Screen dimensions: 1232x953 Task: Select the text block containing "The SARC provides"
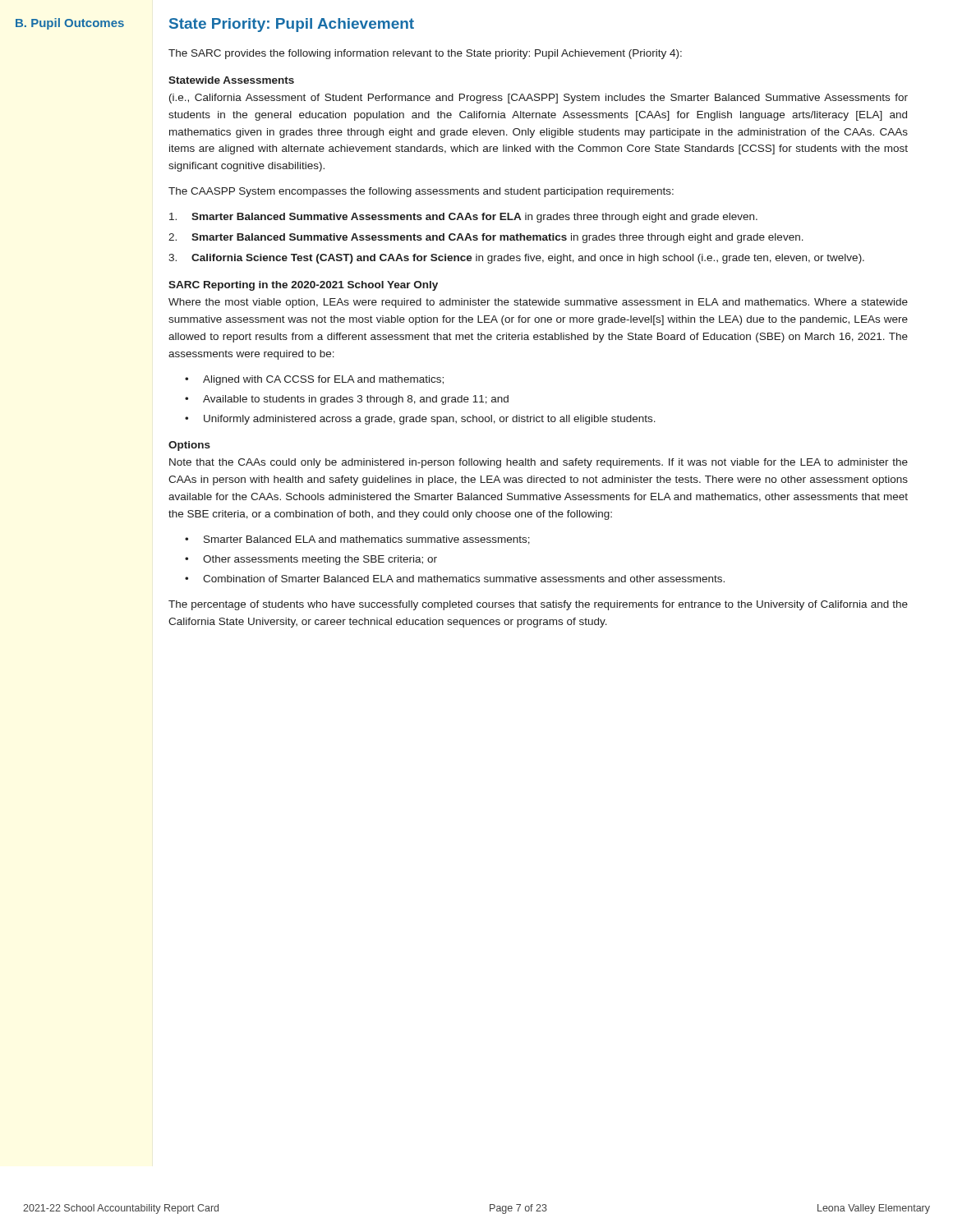click(425, 53)
